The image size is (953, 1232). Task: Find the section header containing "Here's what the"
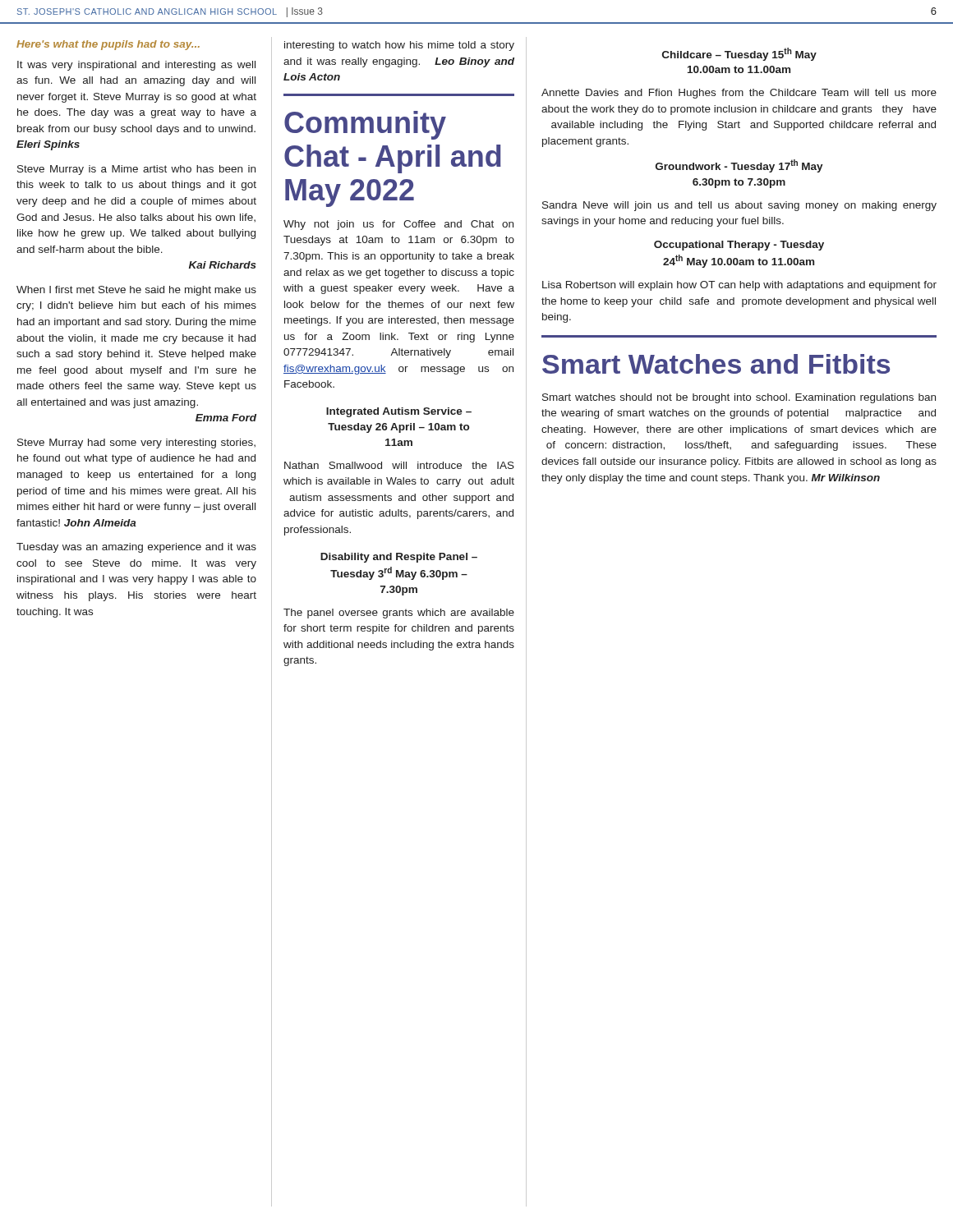[108, 44]
